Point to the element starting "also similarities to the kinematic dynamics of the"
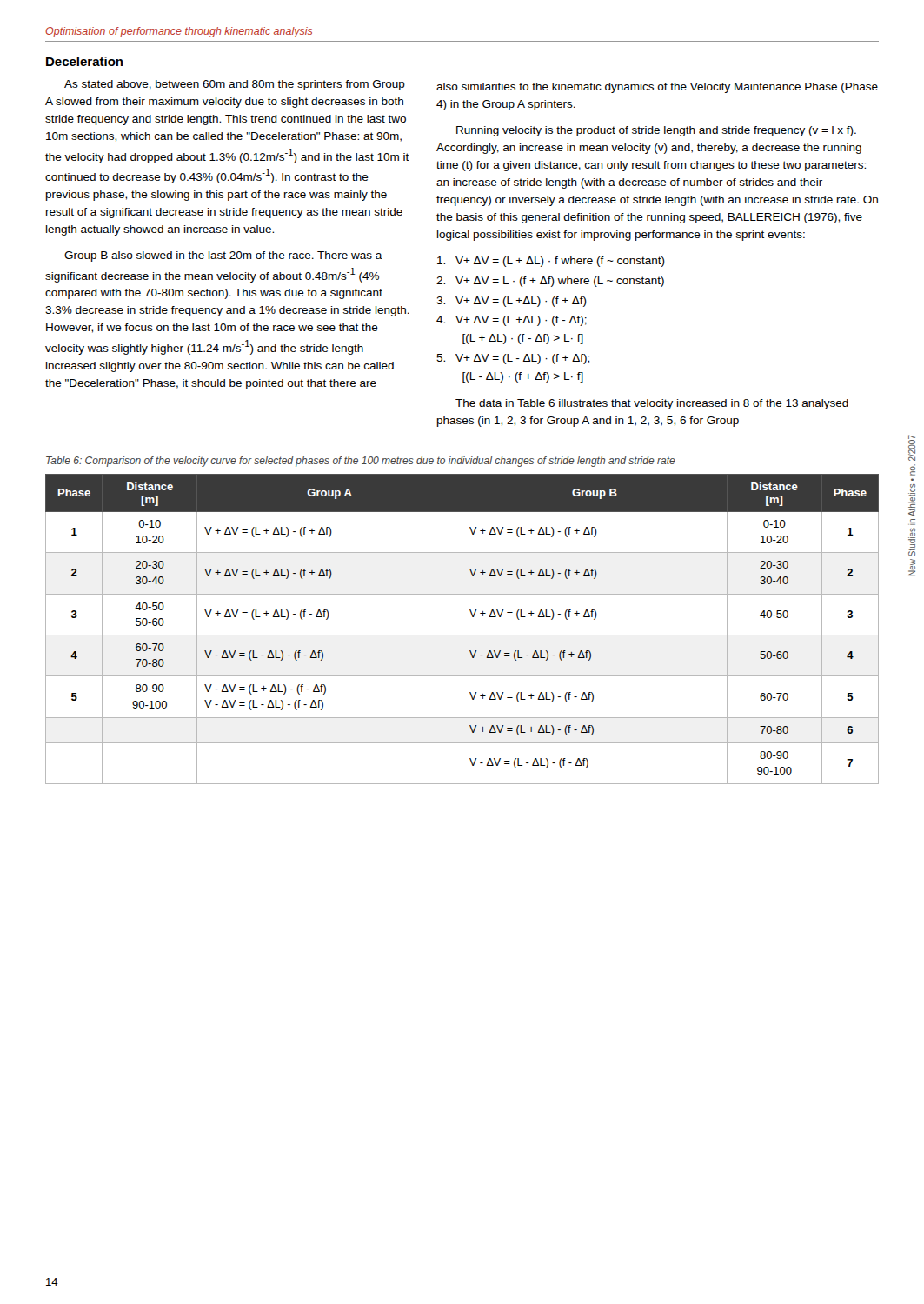Image resolution: width=924 pixels, height=1304 pixels. click(x=658, y=96)
